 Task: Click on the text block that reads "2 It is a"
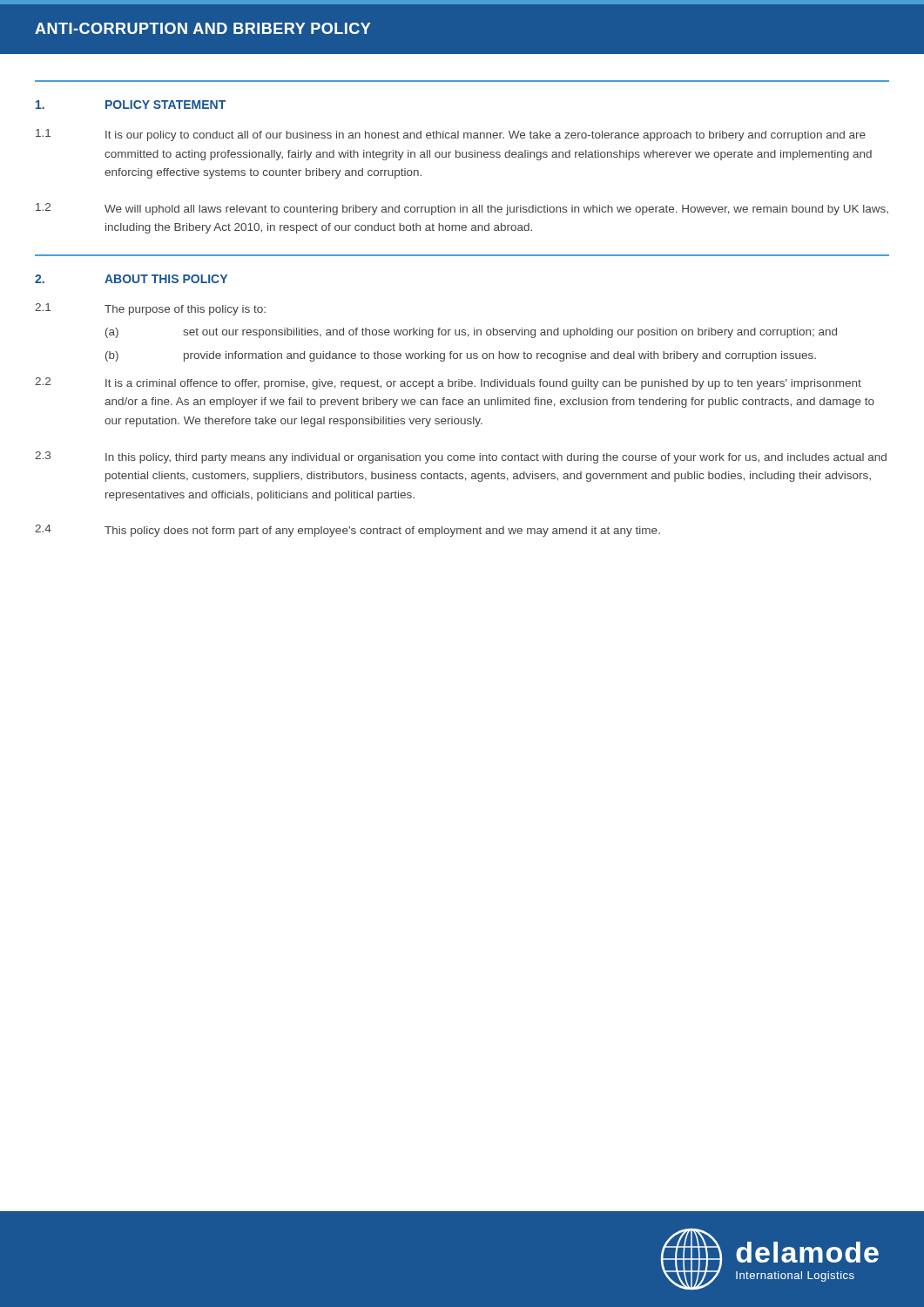[462, 402]
